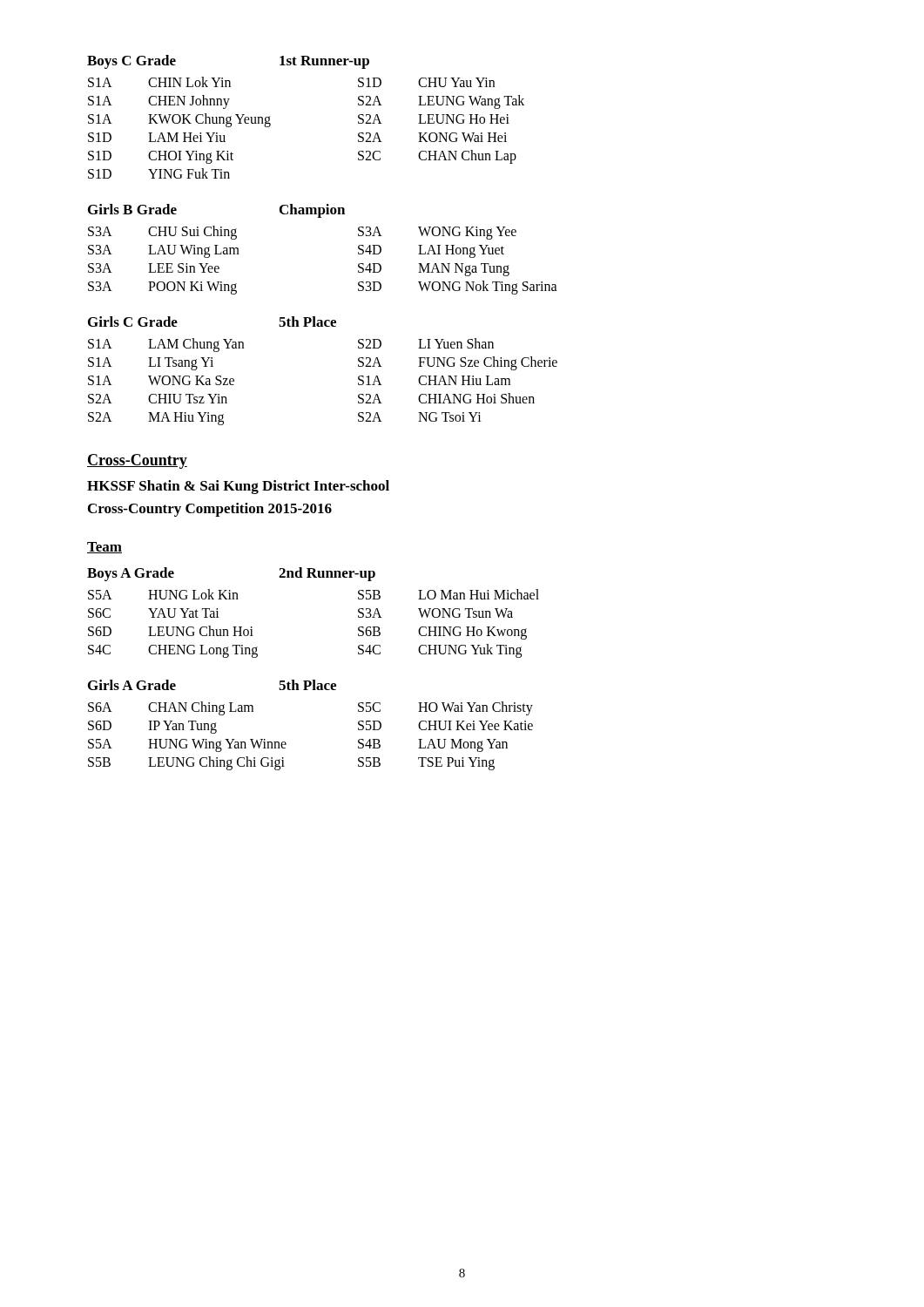This screenshot has width=924, height=1307.
Task: Locate the list item containing "S1D LAM Hei Yiu S2A KONG Wai"
Action: 357,138
